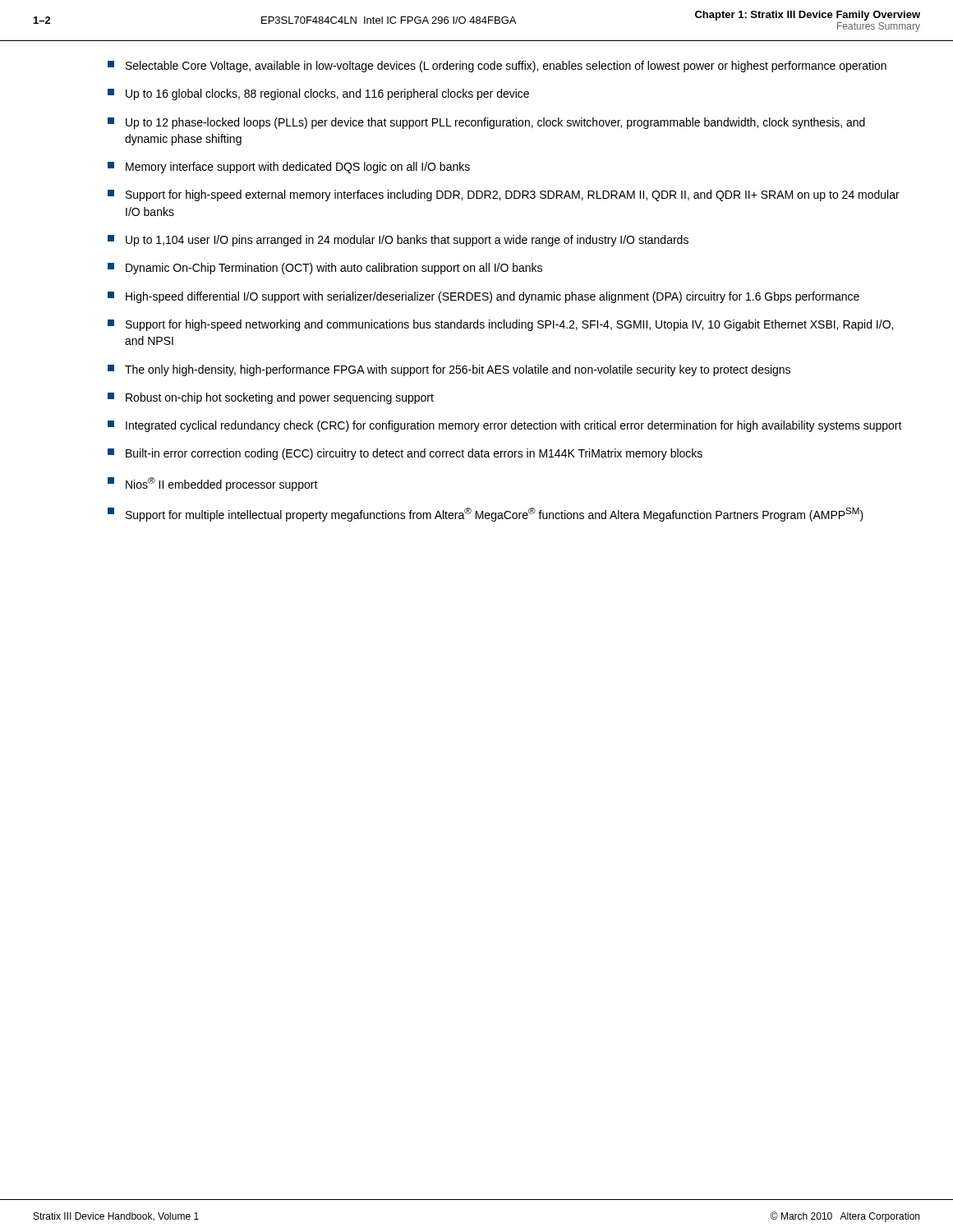Point to the element starting "High-speed differential I/O"
Viewport: 953px width, 1232px height.
tap(505, 296)
